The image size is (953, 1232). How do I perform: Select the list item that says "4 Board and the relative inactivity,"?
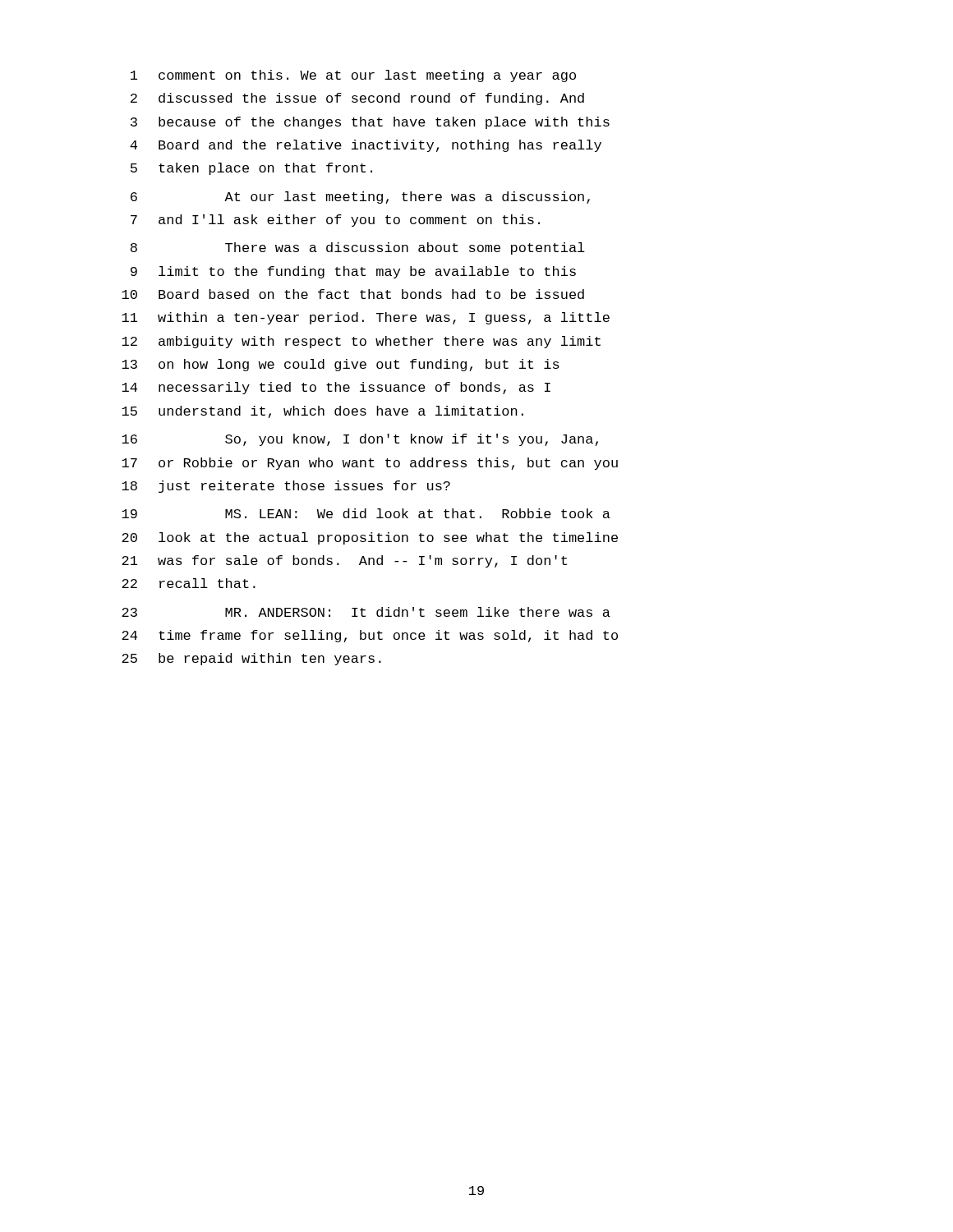(485, 146)
